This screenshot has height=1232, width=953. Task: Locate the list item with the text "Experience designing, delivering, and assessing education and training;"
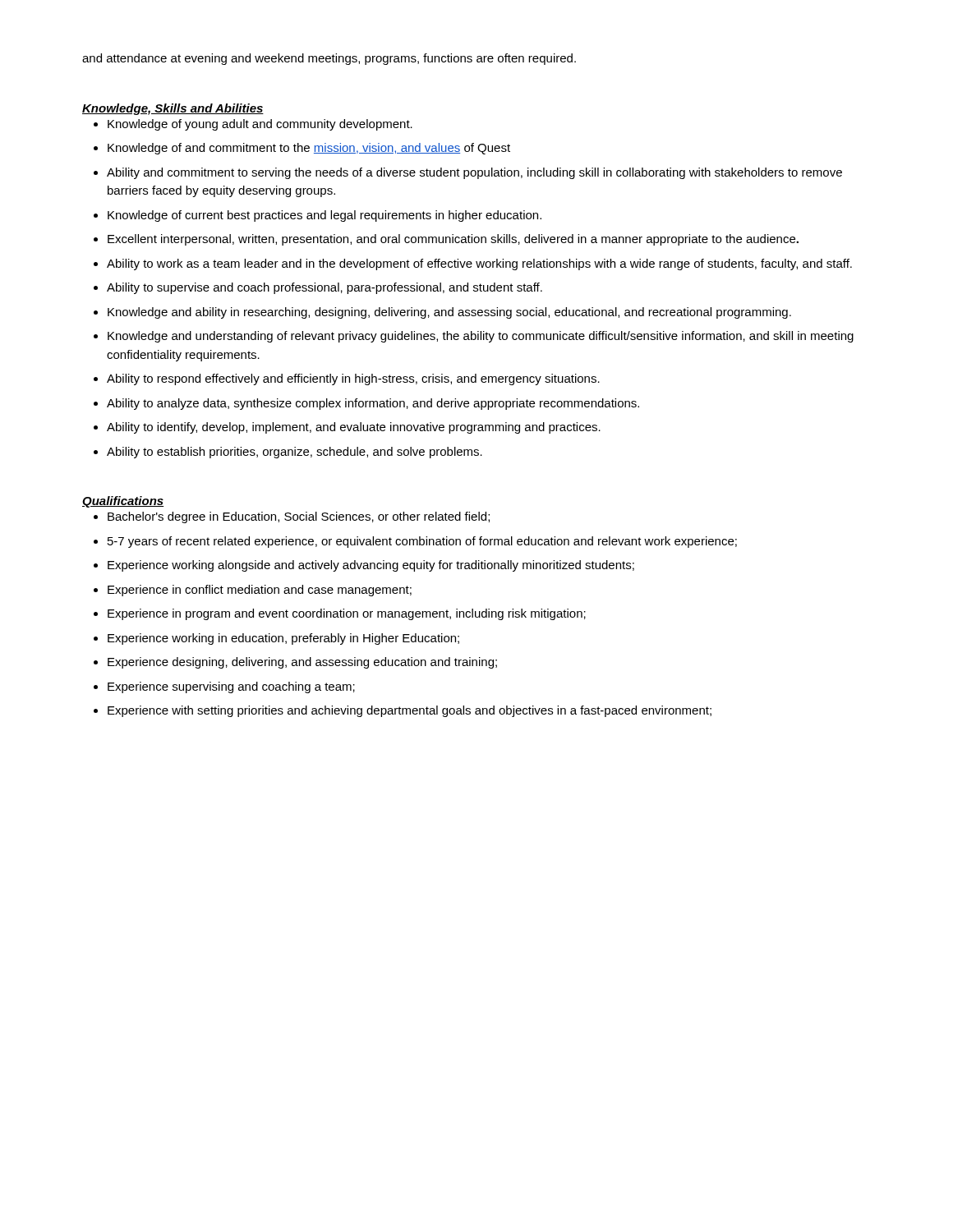click(302, 662)
